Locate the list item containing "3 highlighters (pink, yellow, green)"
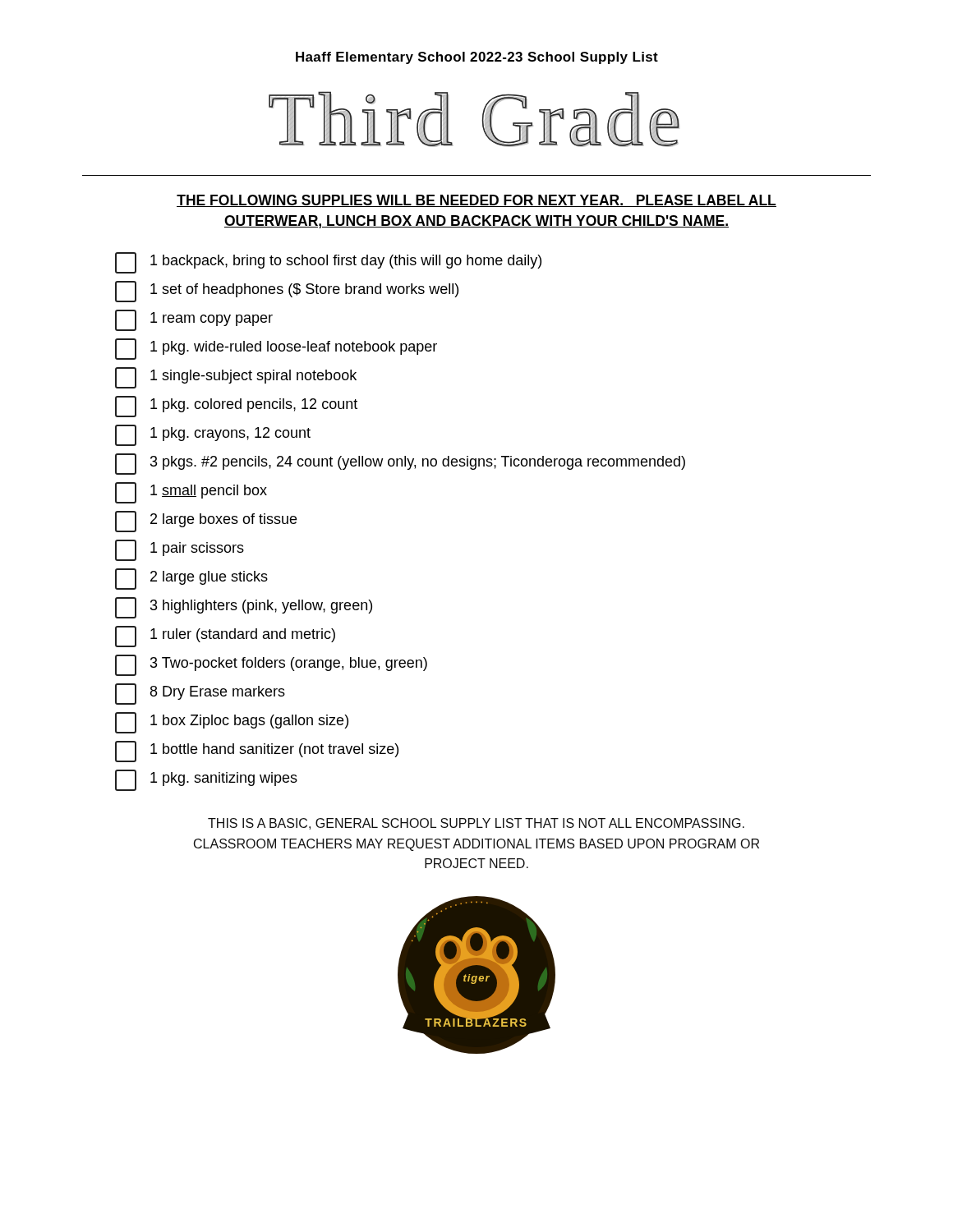Image resolution: width=953 pixels, height=1232 pixels. (244, 608)
